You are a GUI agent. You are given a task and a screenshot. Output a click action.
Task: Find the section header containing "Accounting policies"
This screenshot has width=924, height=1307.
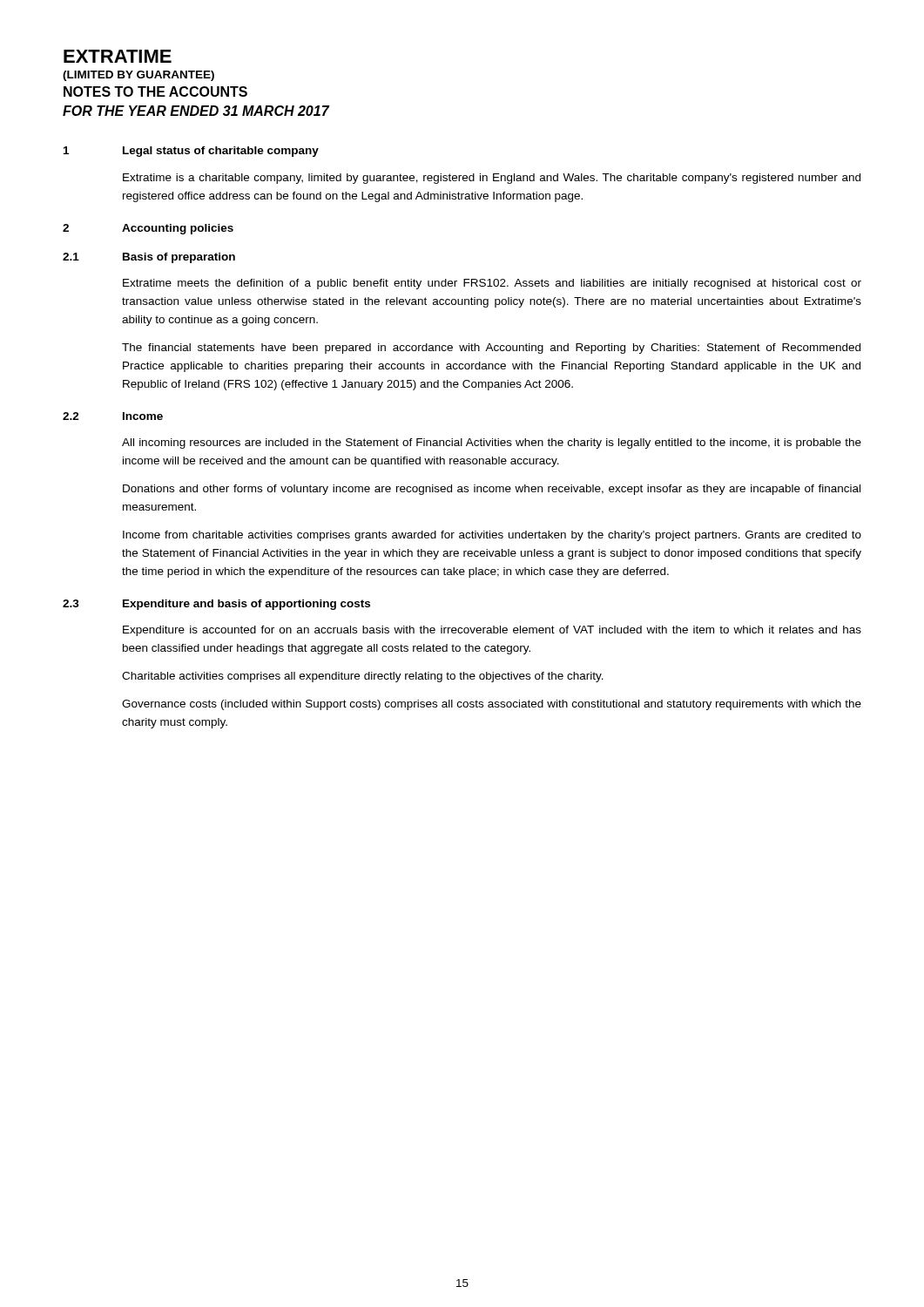coord(178,228)
